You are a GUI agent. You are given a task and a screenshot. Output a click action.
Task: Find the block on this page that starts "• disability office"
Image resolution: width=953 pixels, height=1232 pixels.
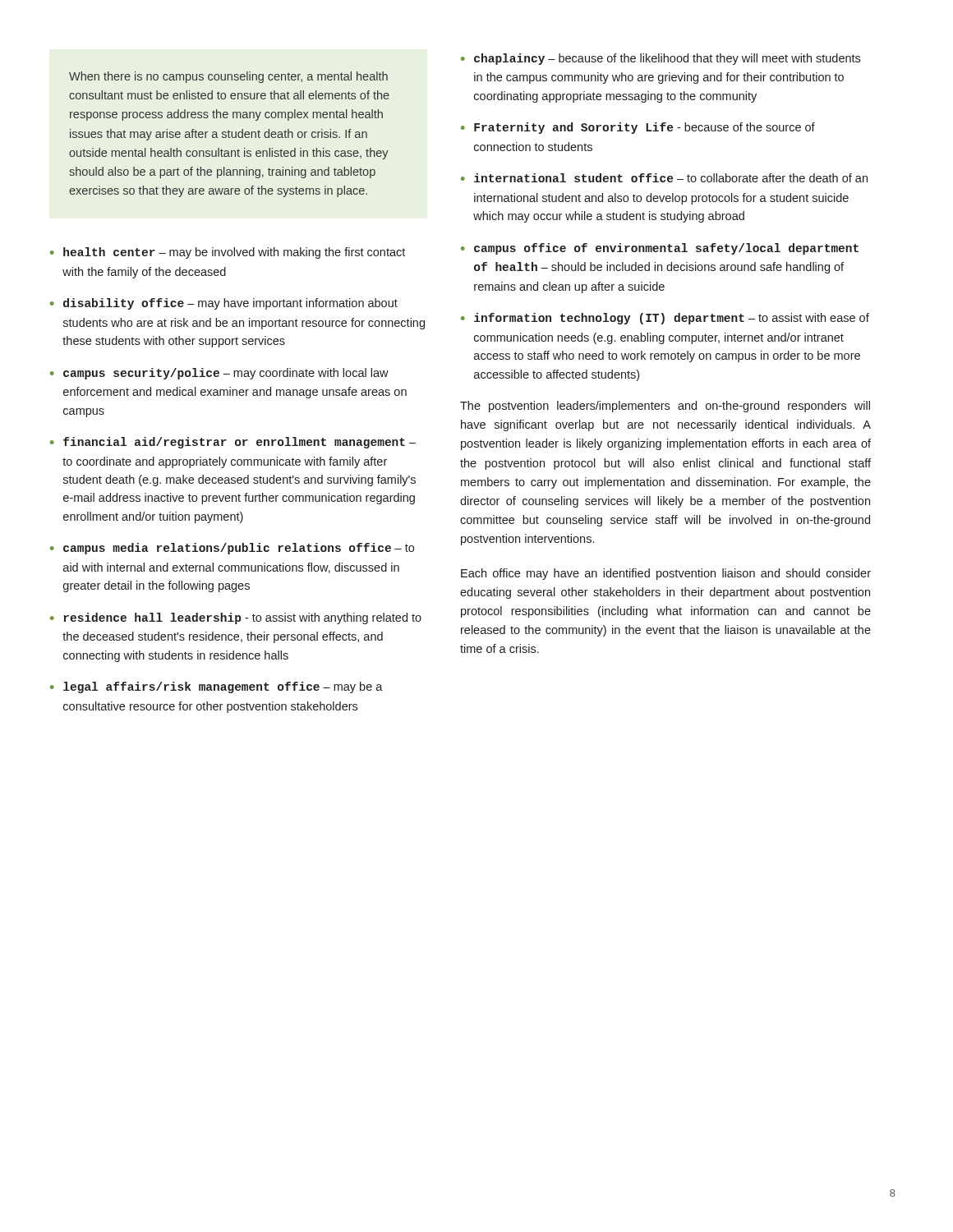coord(238,322)
